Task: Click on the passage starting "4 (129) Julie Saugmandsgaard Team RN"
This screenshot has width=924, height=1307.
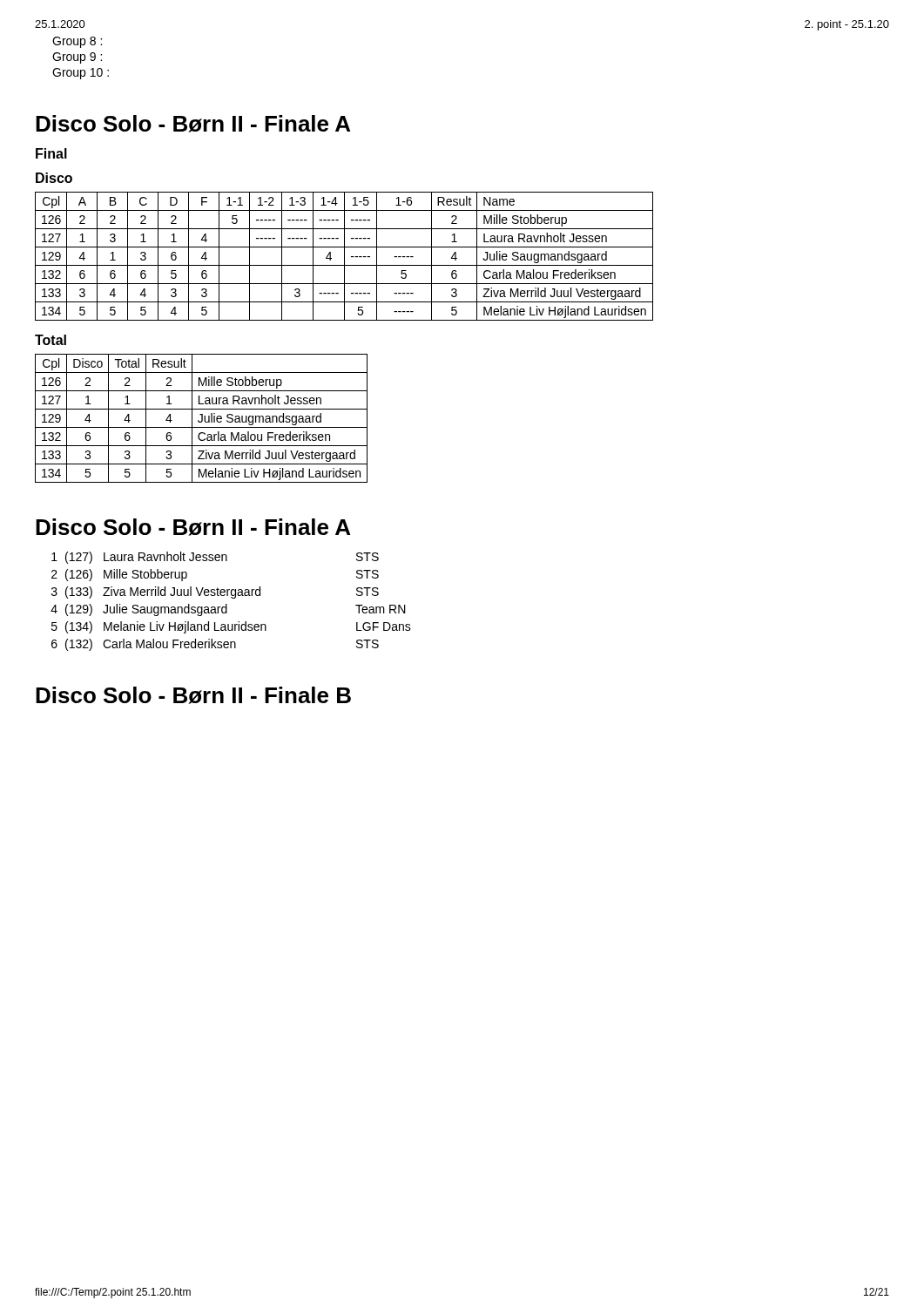Action: (x=220, y=609)
